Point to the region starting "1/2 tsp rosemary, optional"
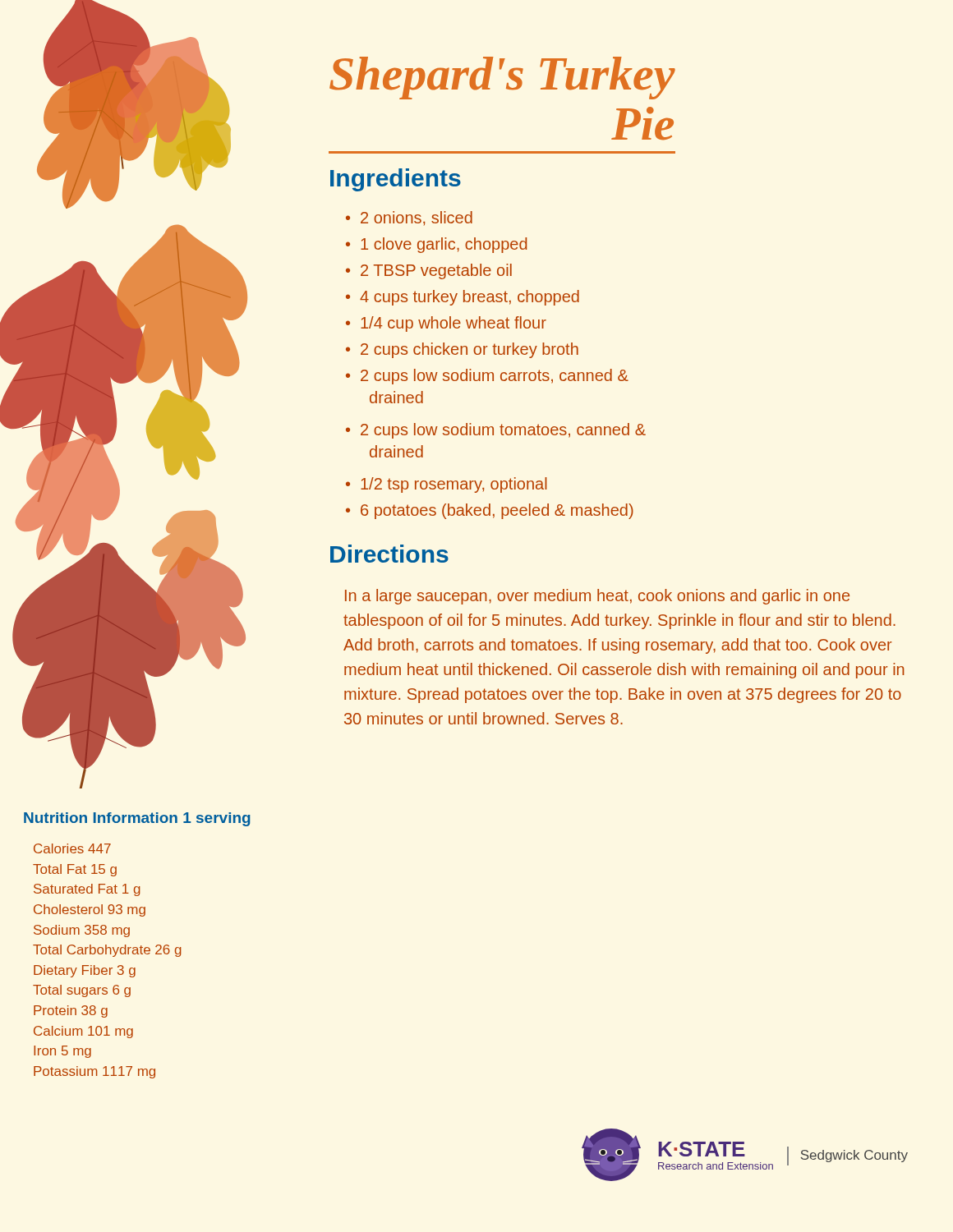Viewport: 953px width, 1232px height. click(x=447, y=485)
